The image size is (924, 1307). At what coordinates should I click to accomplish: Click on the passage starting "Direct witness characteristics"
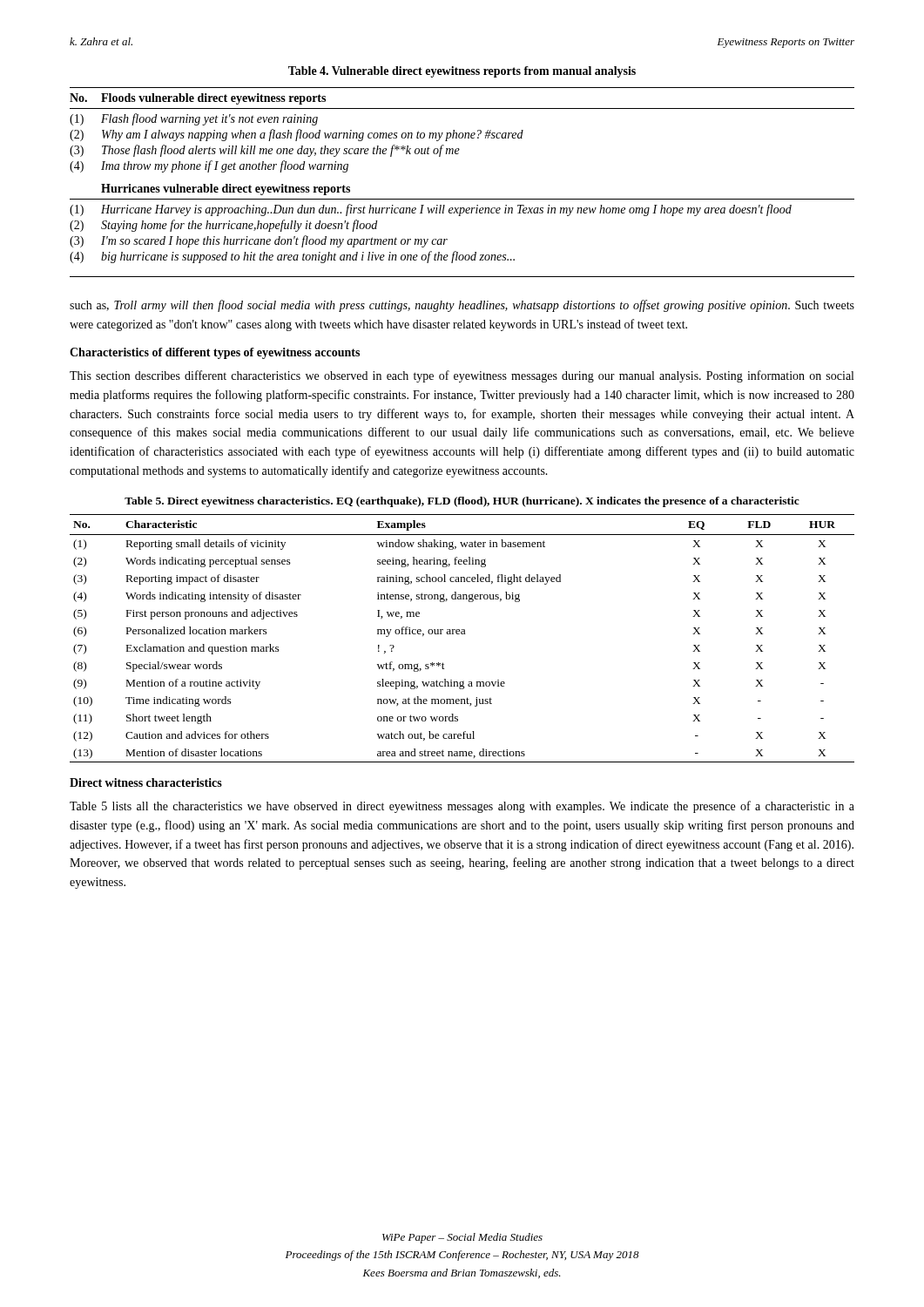[146, 783]
